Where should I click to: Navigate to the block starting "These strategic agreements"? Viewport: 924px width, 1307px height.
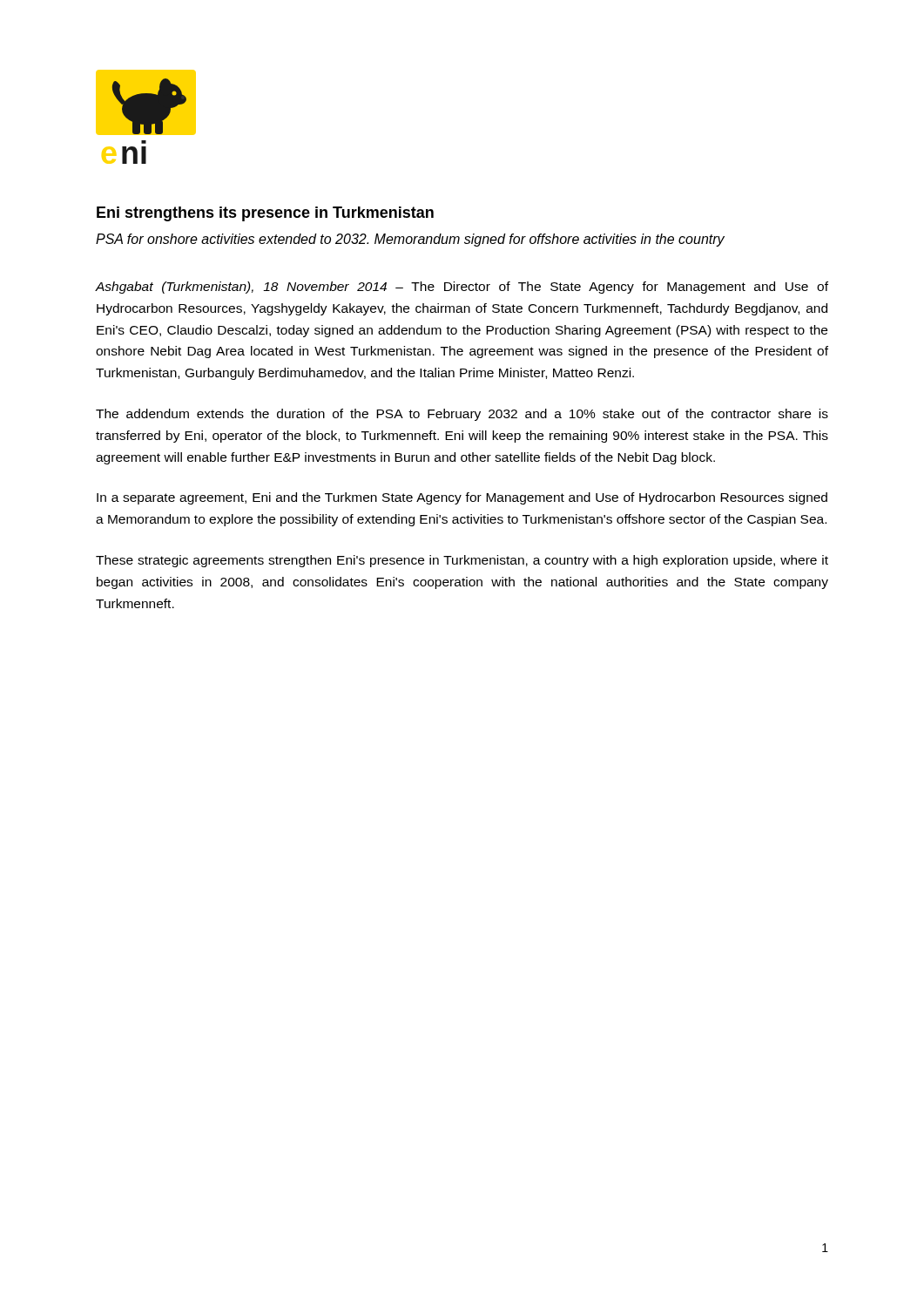click(462, 581)
